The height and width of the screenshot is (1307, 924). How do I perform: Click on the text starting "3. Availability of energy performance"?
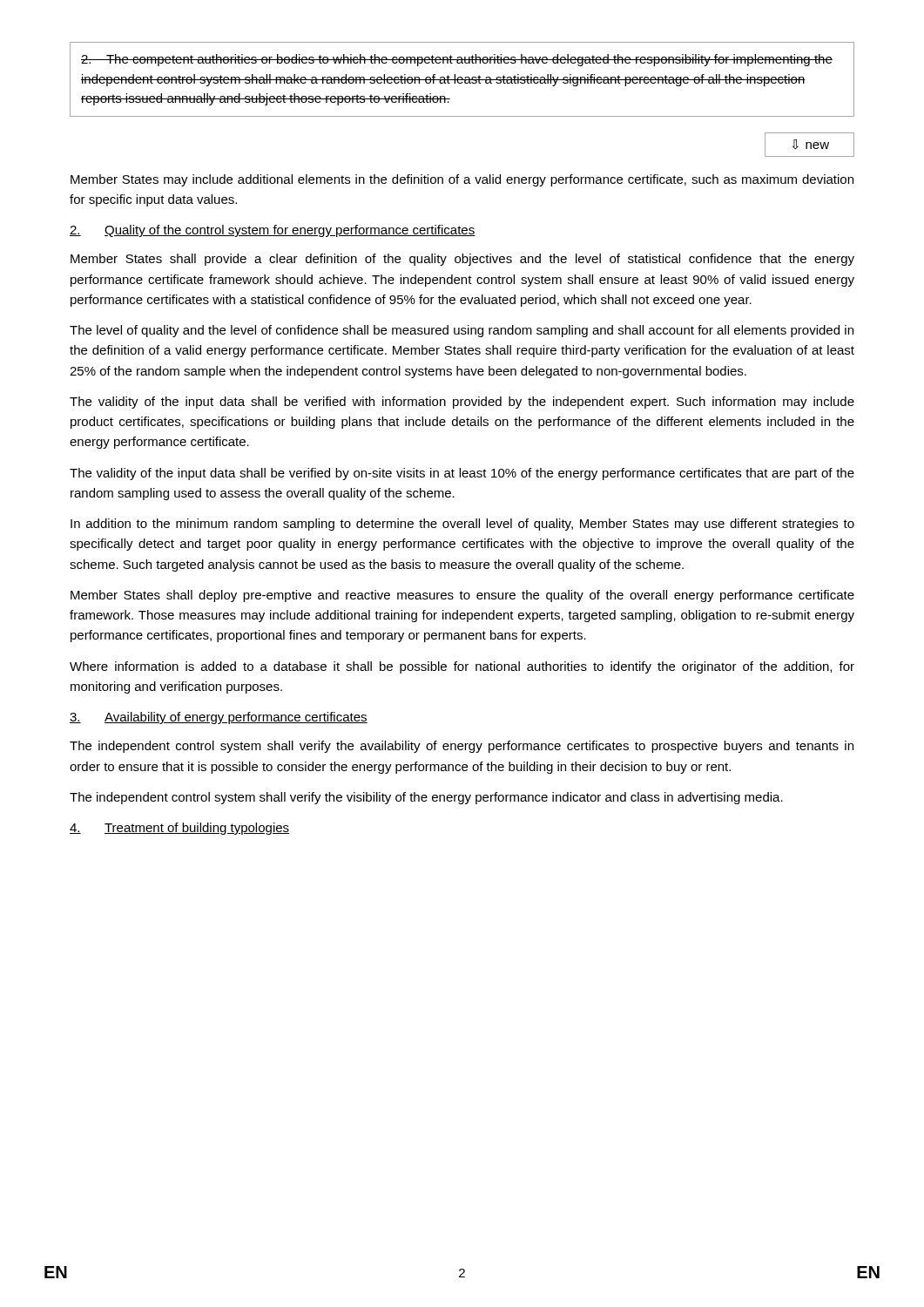tap(218, 717)
